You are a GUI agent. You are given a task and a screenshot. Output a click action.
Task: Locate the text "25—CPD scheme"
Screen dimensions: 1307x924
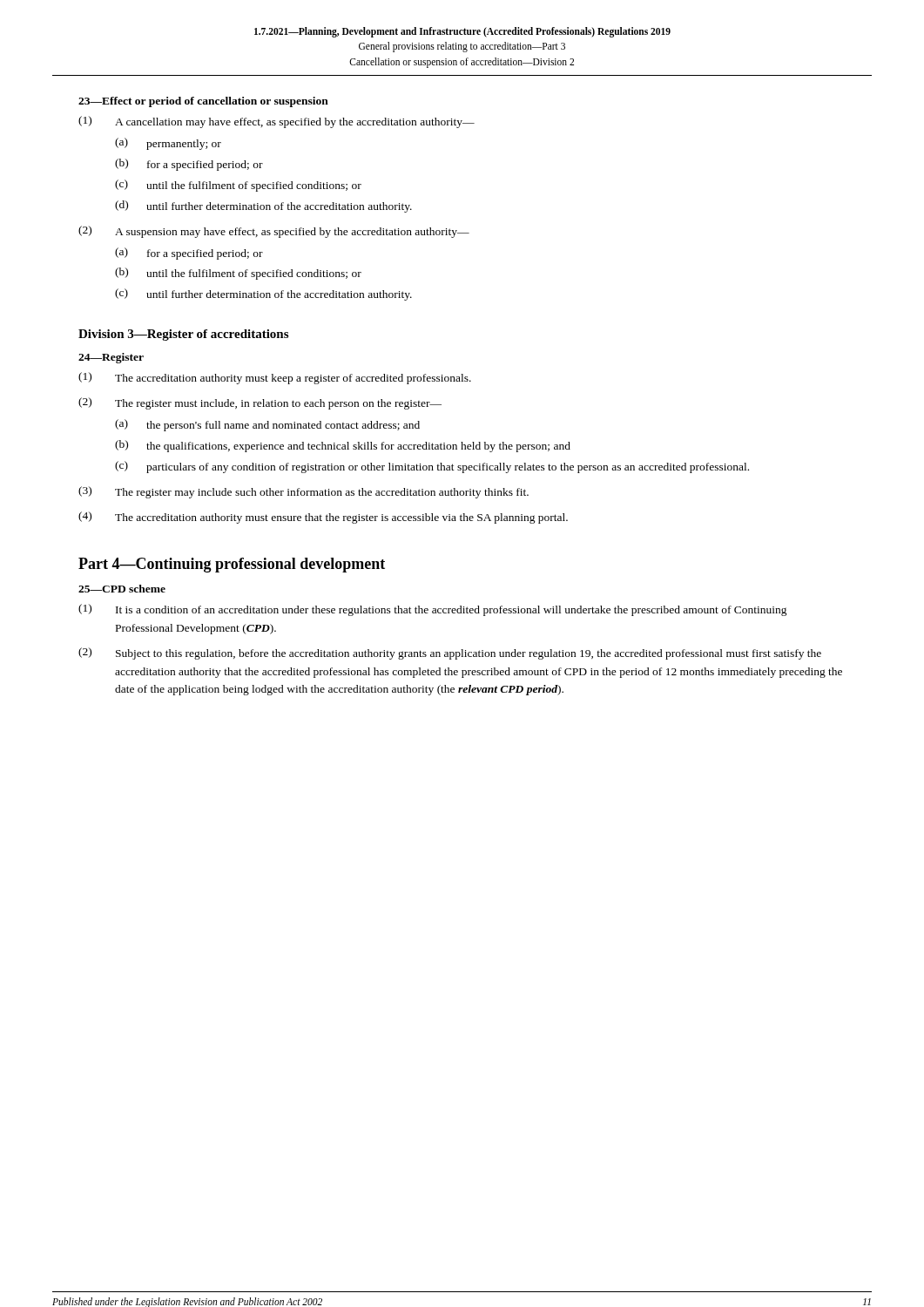(122, 588)
